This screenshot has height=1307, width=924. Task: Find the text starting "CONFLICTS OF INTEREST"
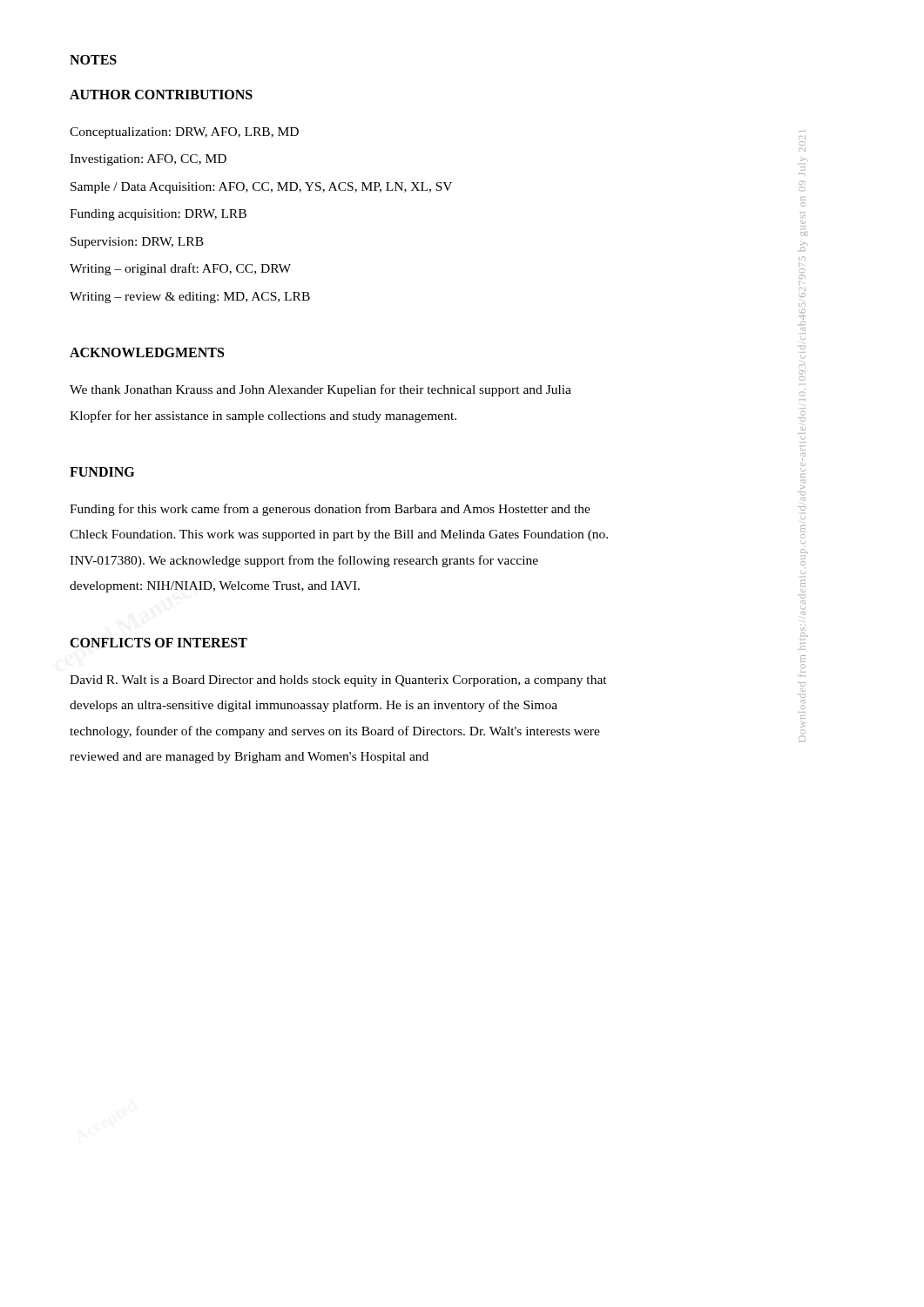158,642
